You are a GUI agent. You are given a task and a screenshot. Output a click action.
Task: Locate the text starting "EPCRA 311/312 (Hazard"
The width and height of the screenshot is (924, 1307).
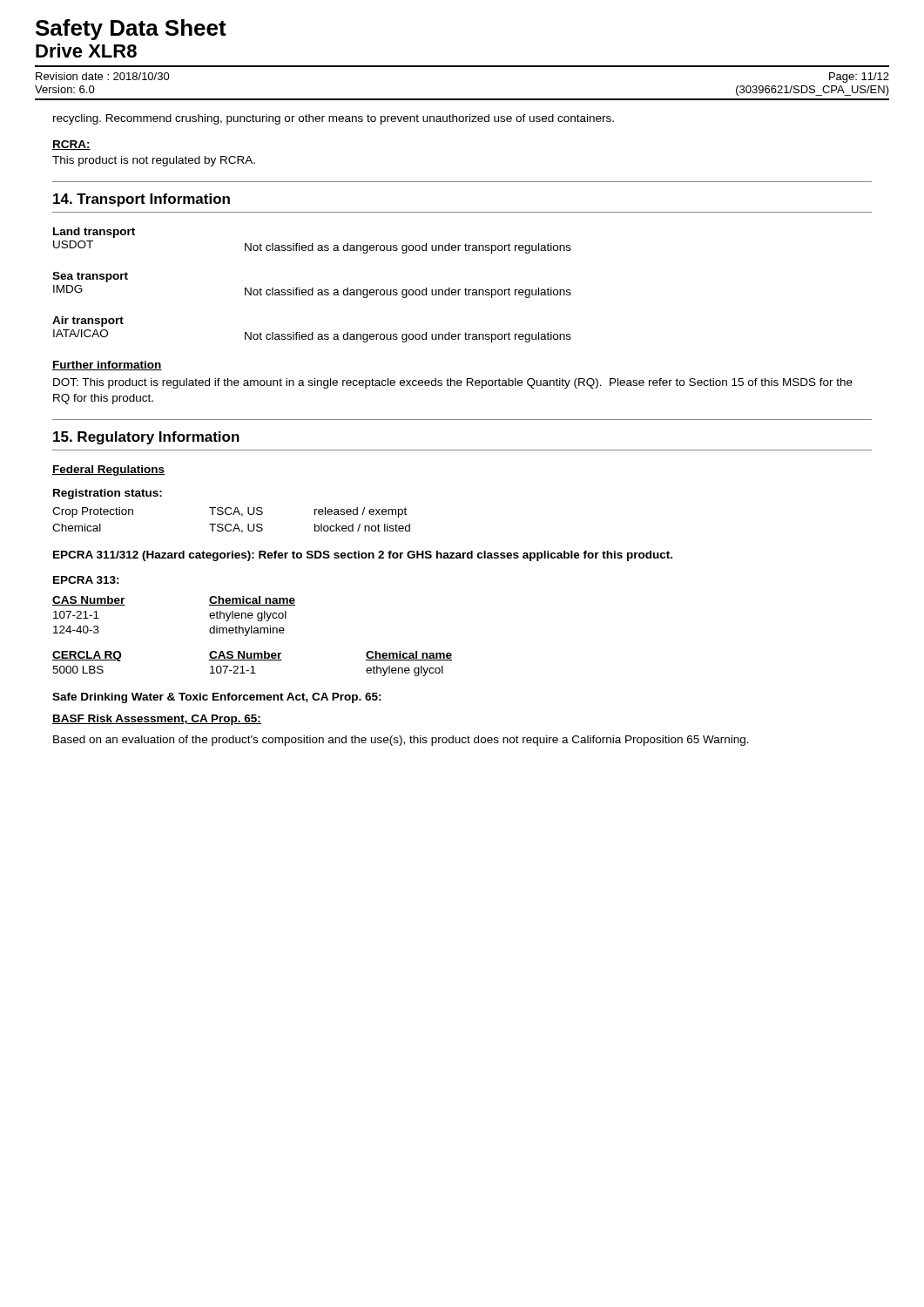coord(462,555)
